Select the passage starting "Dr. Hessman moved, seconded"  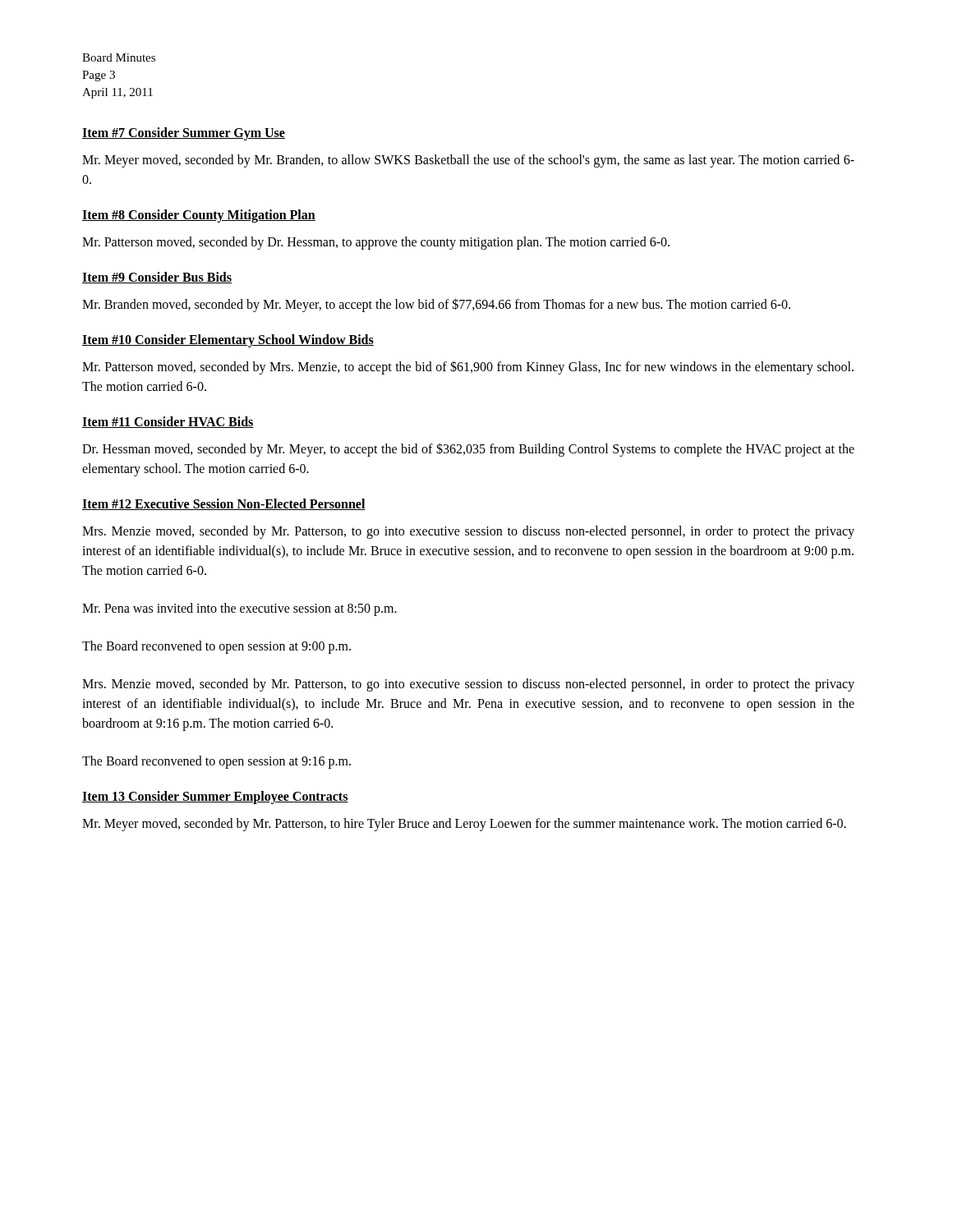click(x=468, y=459)
